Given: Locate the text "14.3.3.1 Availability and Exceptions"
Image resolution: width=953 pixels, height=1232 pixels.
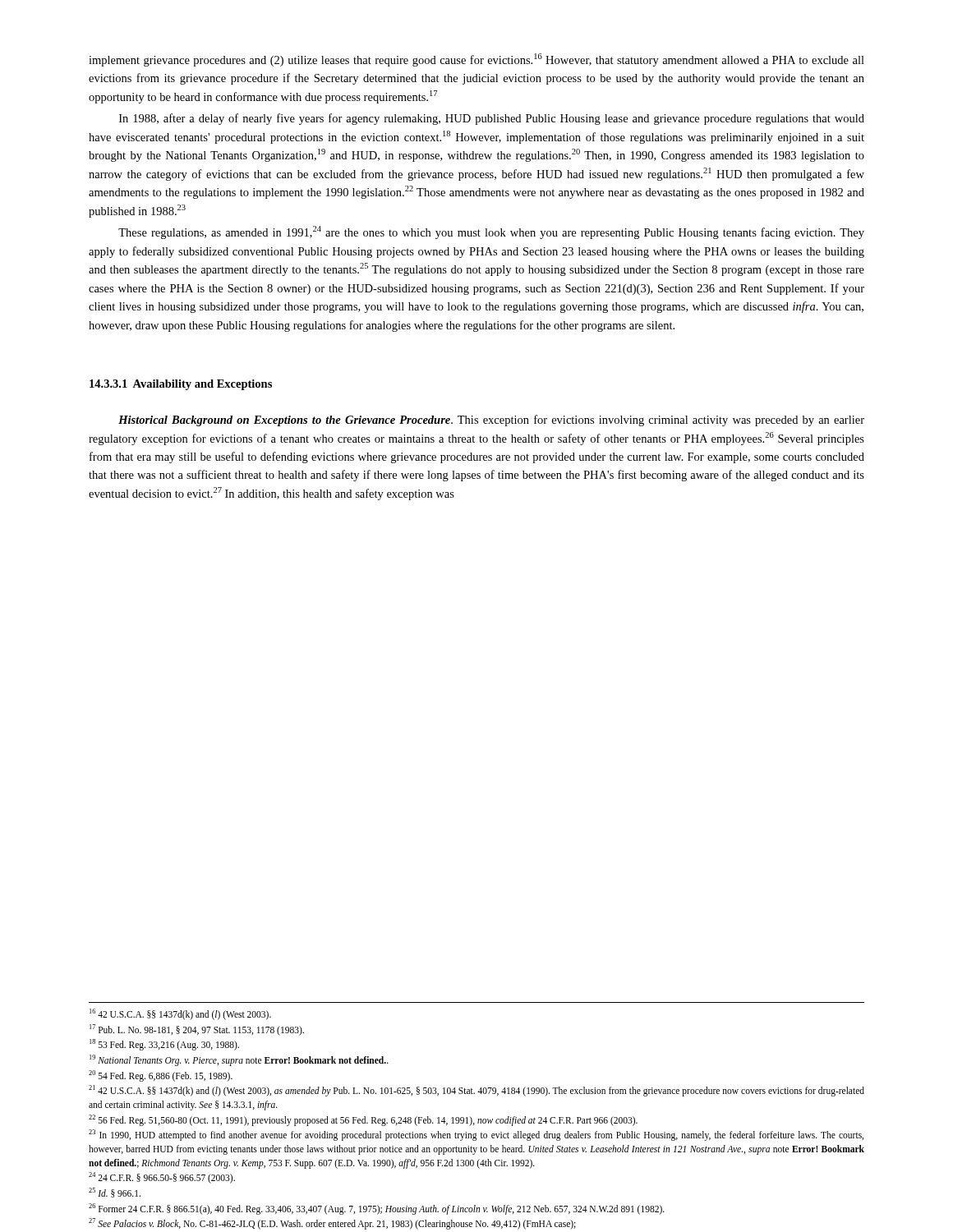Looking at the screenshot, I should coord(180,384).
